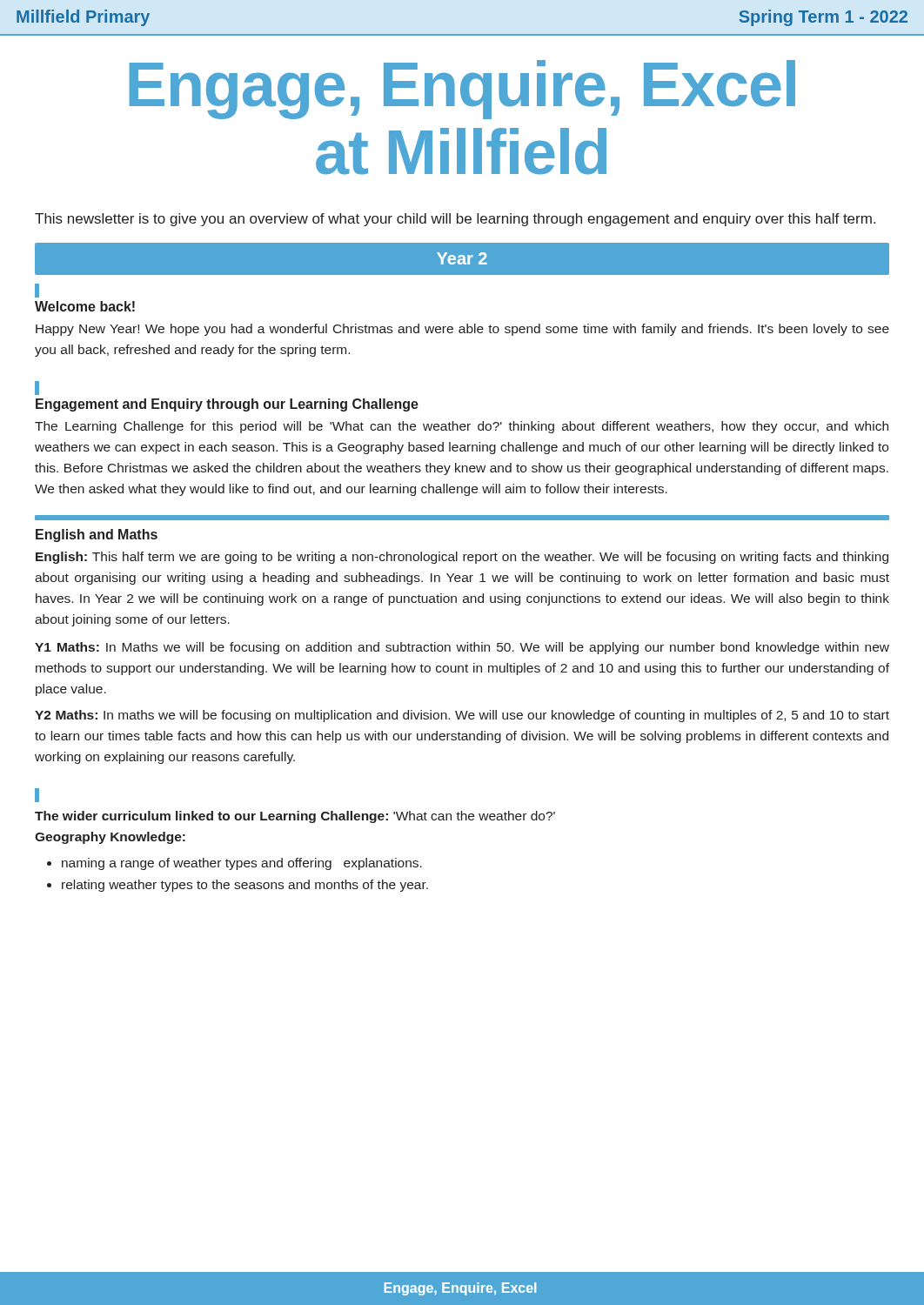Find the region starting "Y1 Maths: In"
Screen dimensions: 1305x924
point(462,668)
